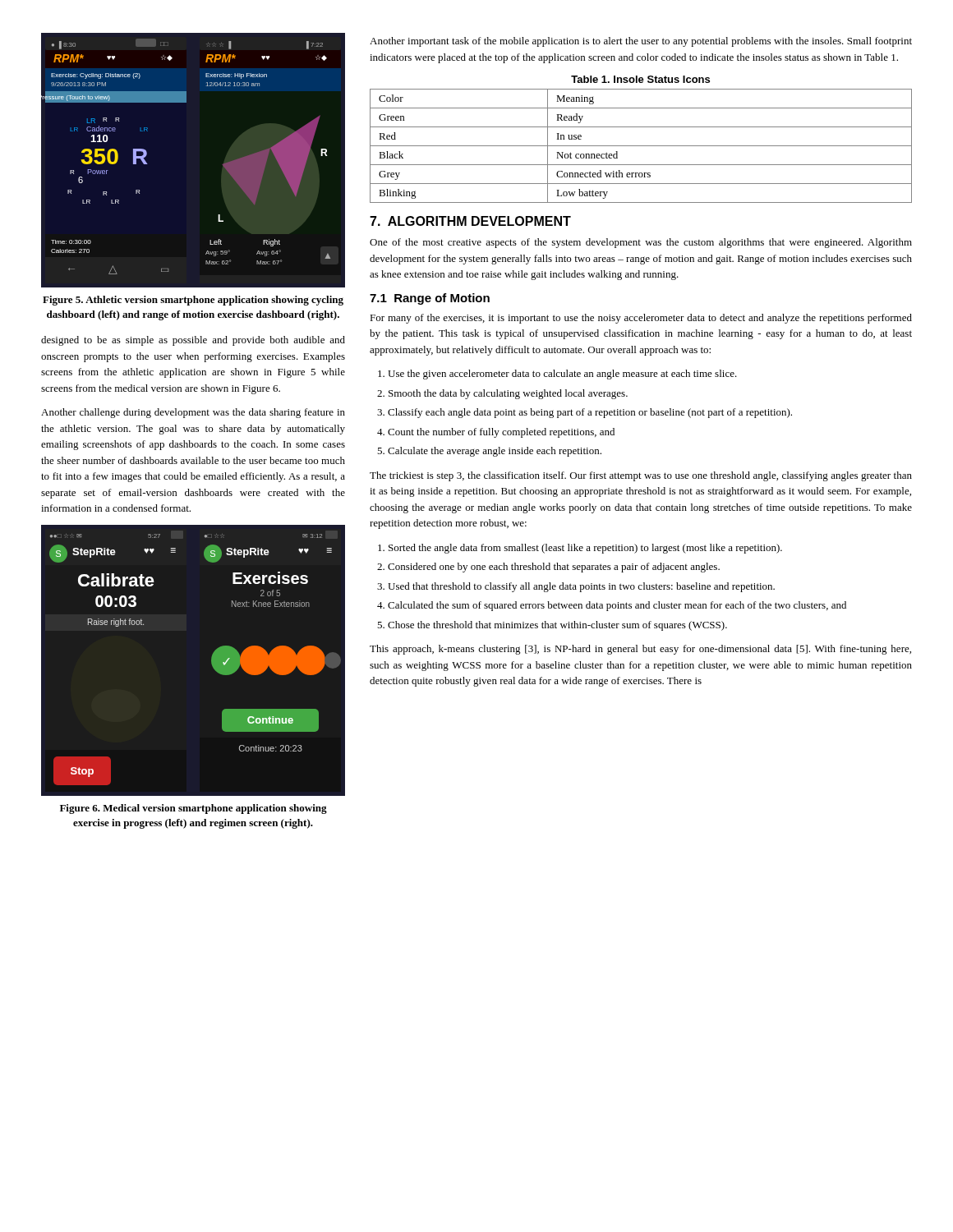
Task: Click on the element starting "Calculated the sum of squared"
Action: tap(617, 605)
